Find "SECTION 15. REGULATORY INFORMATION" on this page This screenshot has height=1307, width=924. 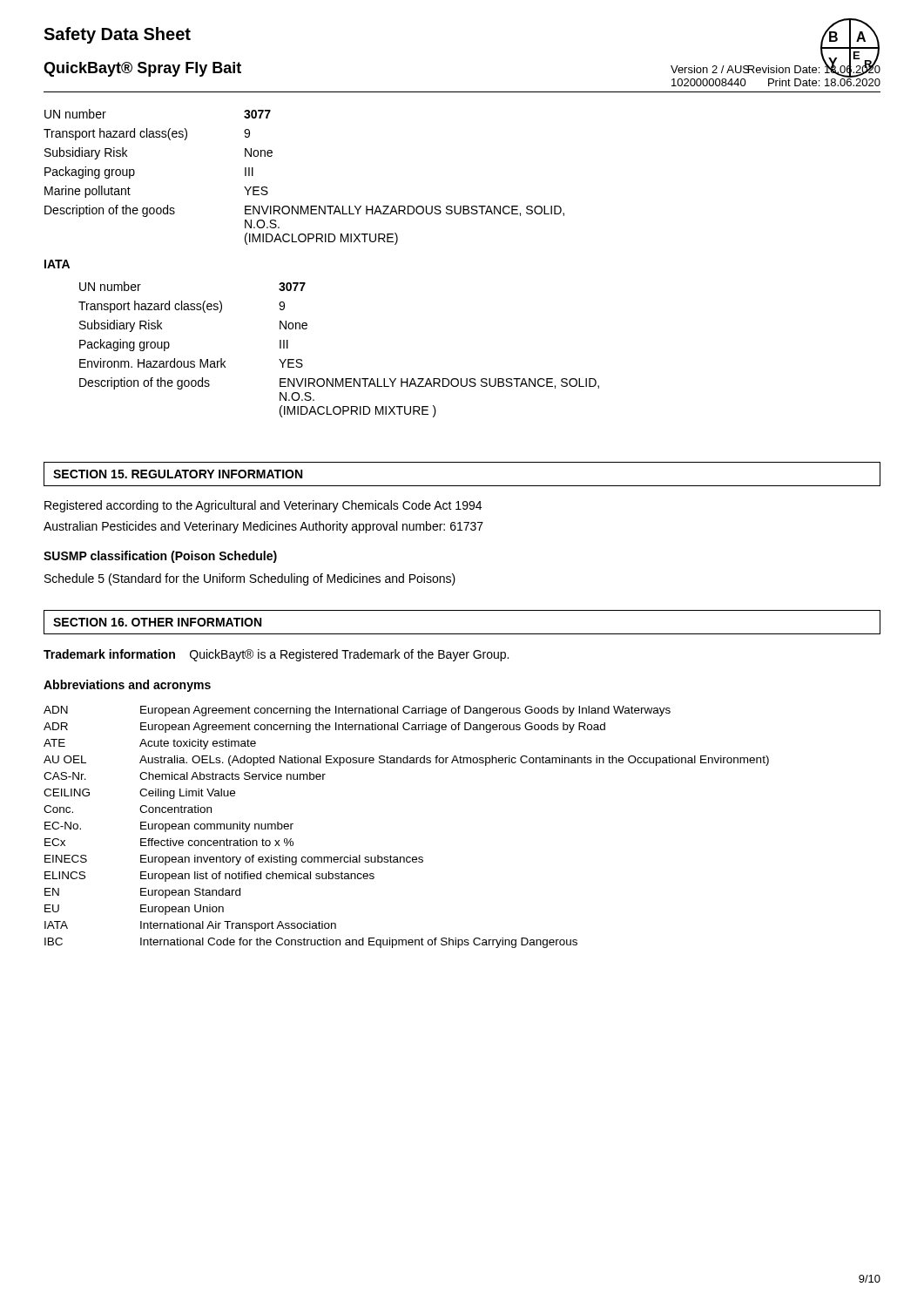pyautogui.click(x=178, y=474)
